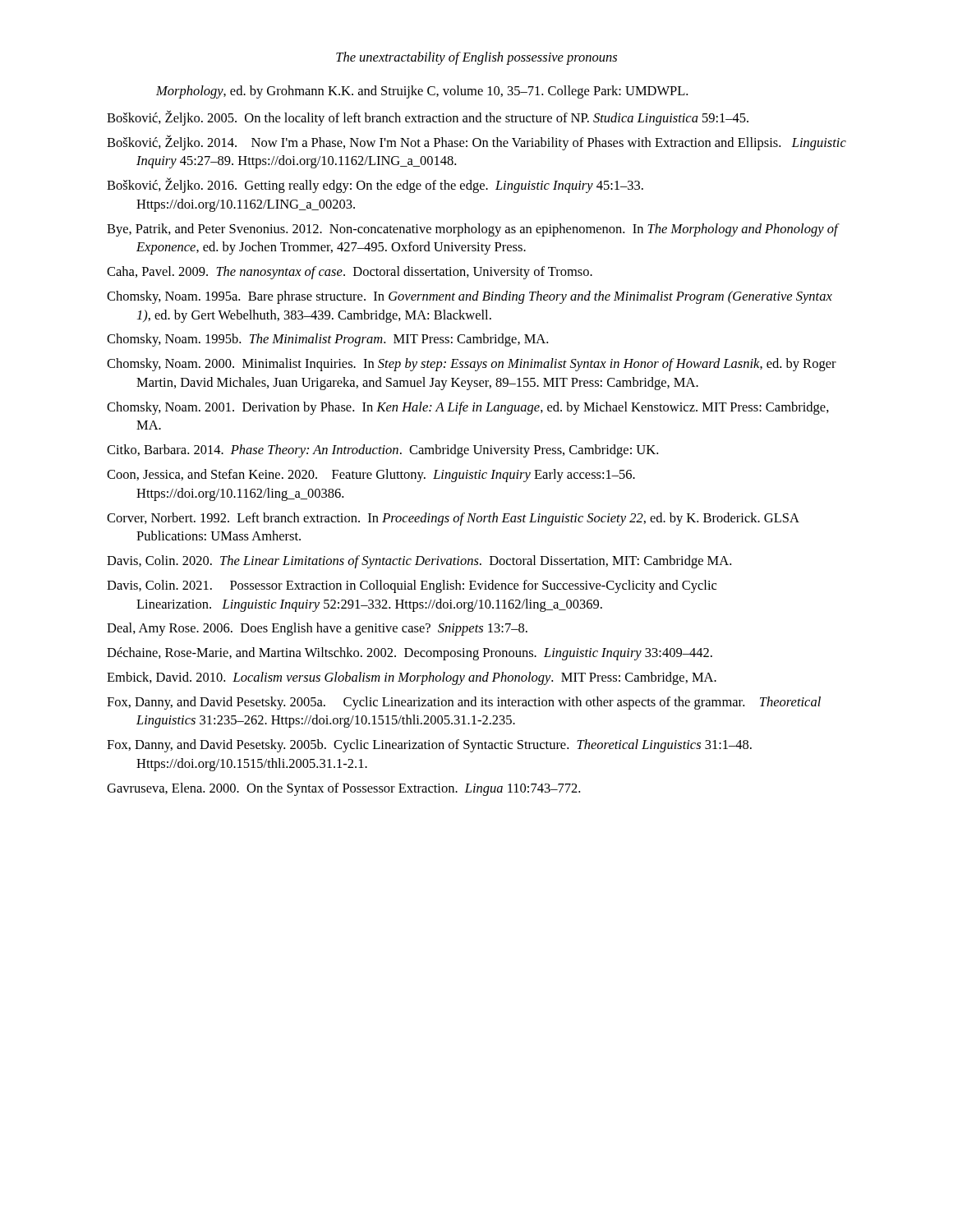Find the list item that reads "Davis, Colin. 2020. The Linear Limitations"
The width and height of the screenshot is (953, 1232).
point(420,561)
